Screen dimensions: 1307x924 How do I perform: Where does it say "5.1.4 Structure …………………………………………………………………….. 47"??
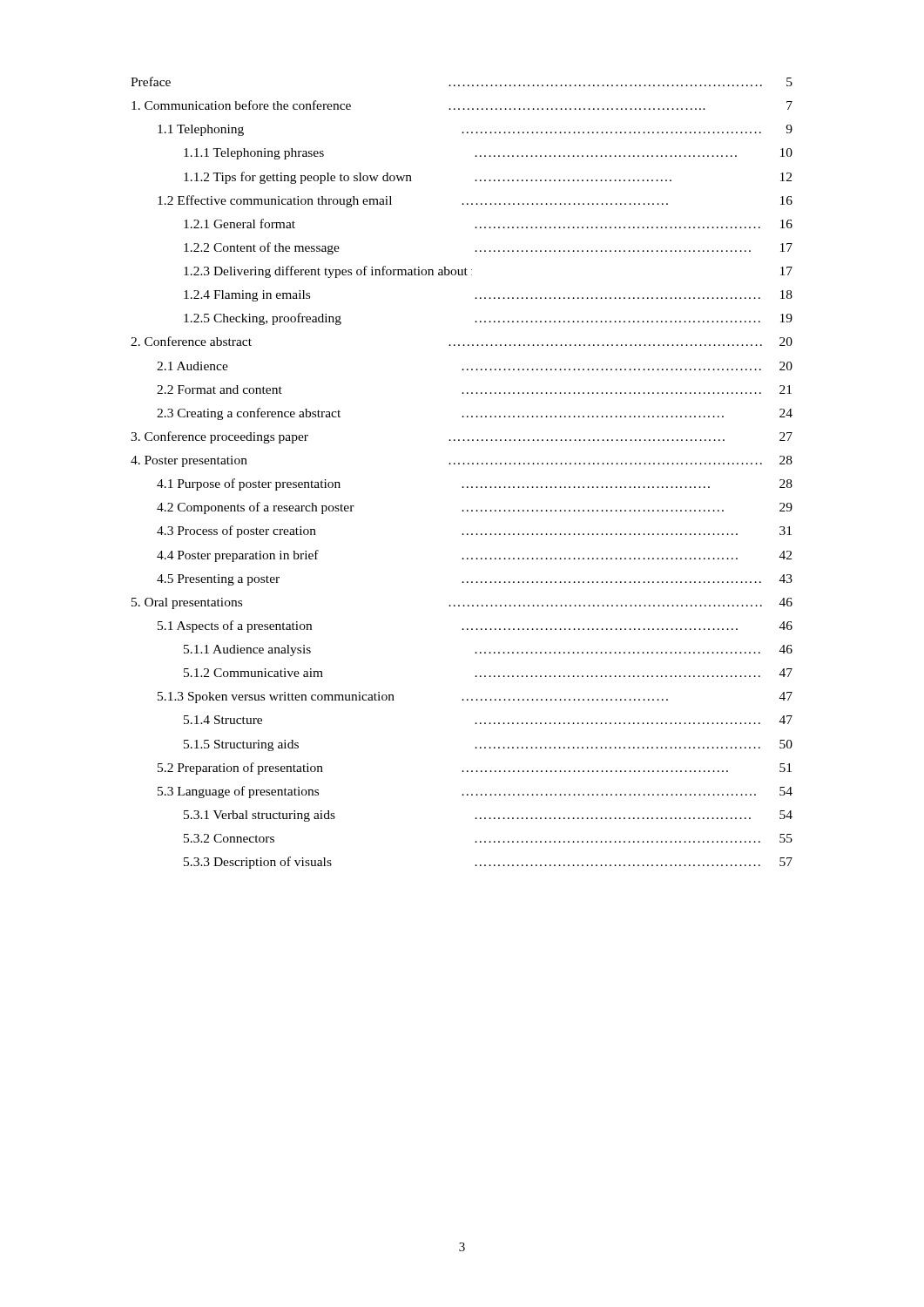point(488,720)
